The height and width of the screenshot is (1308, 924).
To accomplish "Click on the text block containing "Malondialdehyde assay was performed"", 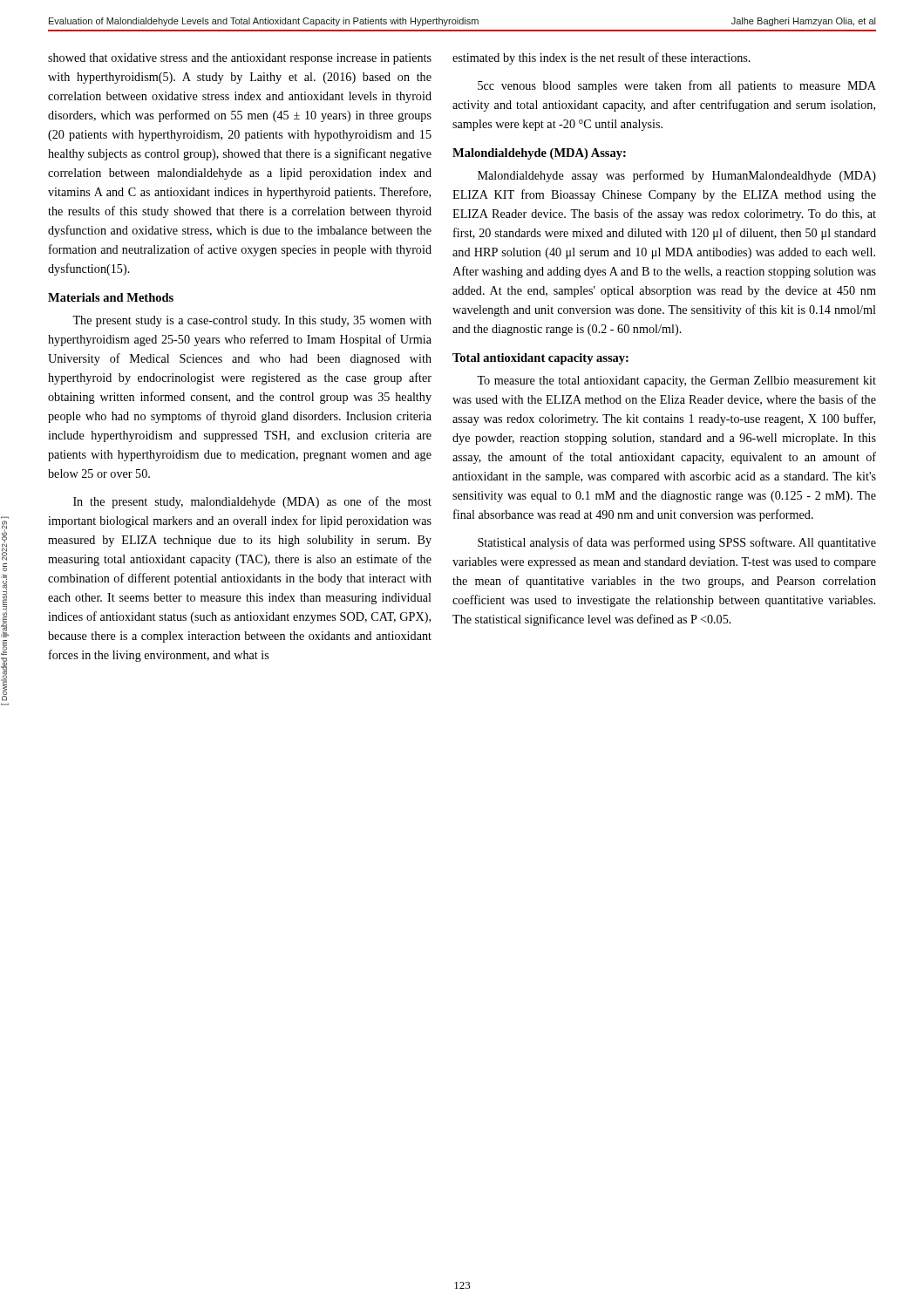I will 664,252.
